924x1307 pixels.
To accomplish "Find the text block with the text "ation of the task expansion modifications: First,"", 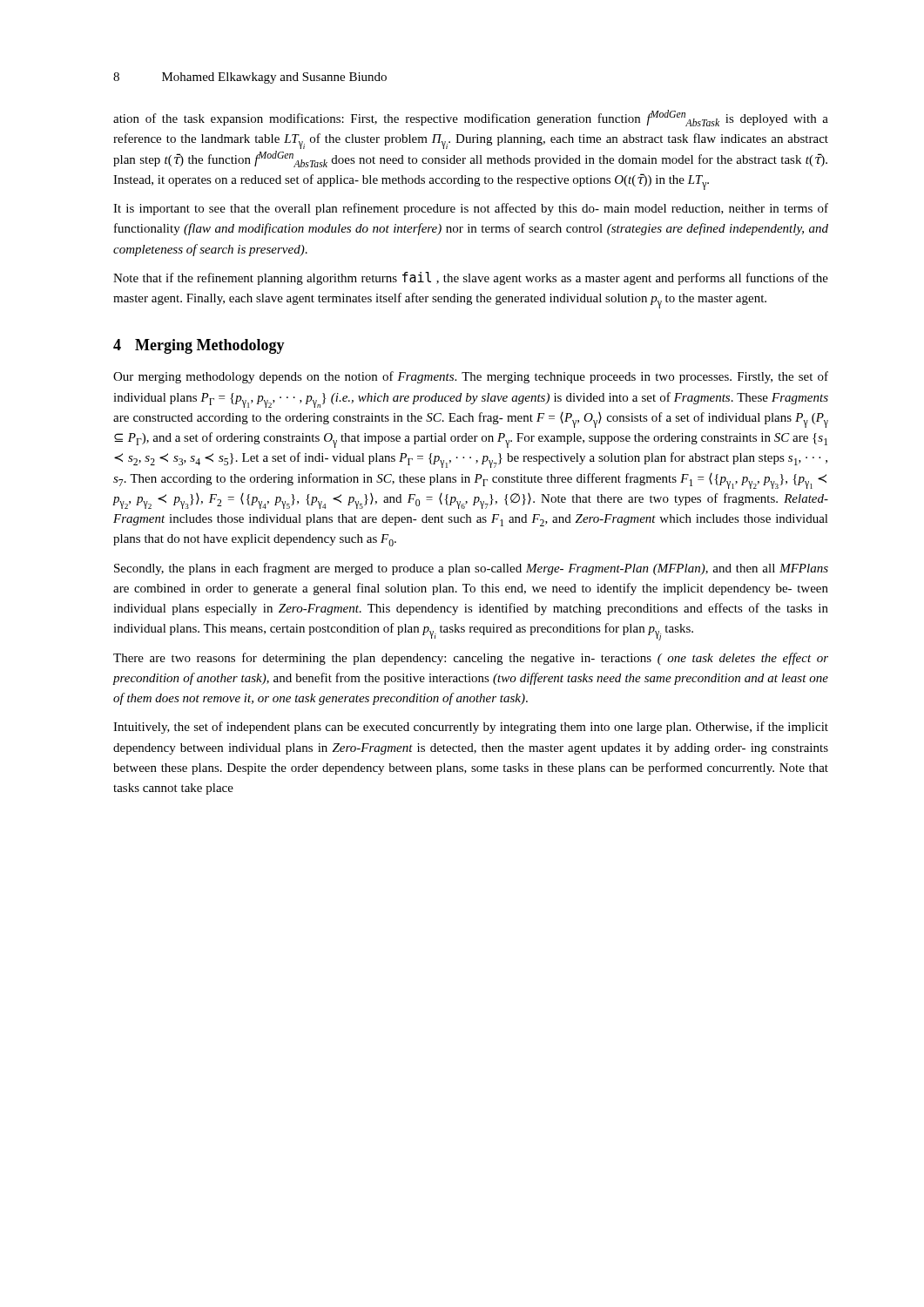I will coord(471,149).
